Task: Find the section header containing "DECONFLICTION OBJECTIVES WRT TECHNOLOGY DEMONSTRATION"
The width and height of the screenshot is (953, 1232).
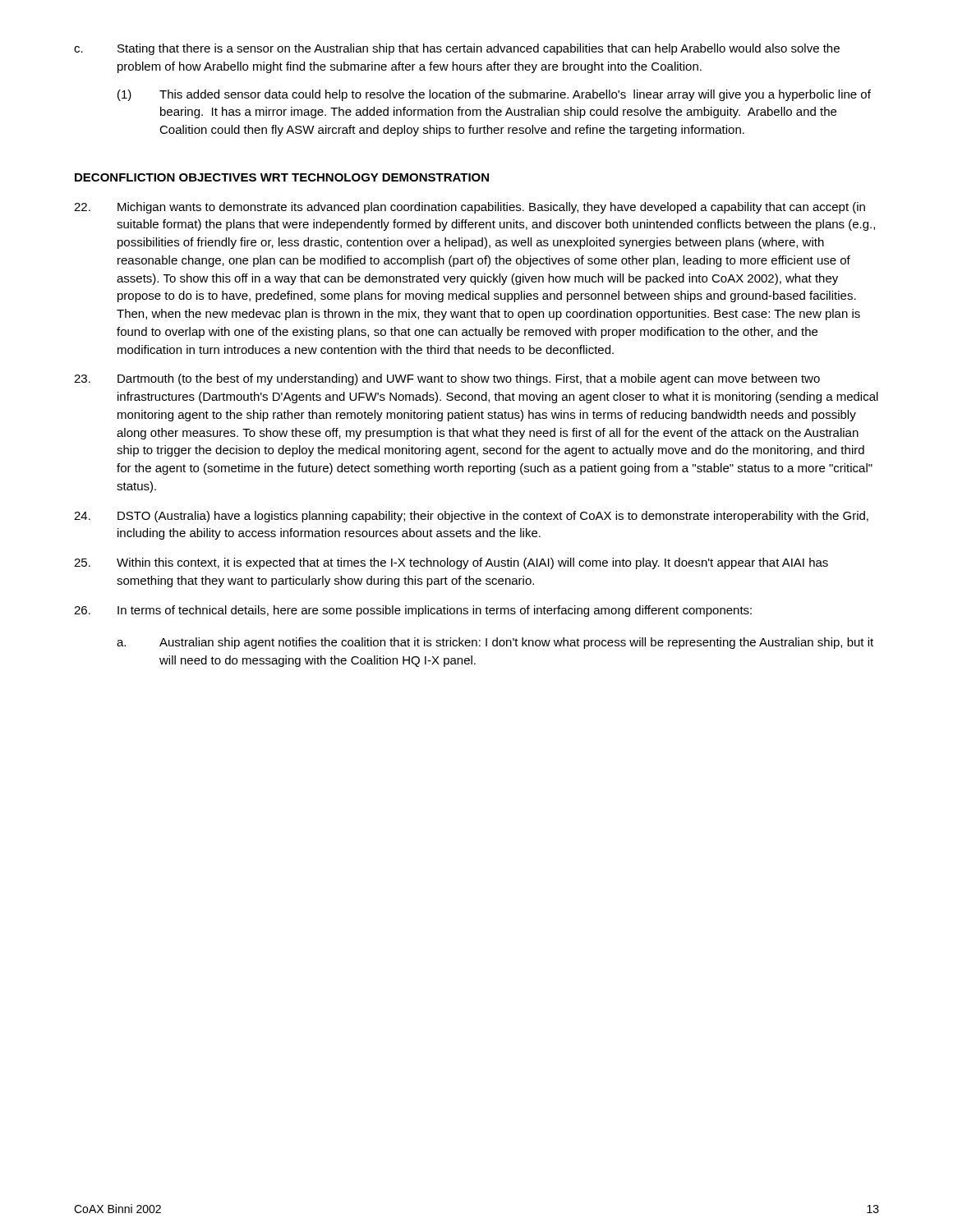Action: [282, 177]
